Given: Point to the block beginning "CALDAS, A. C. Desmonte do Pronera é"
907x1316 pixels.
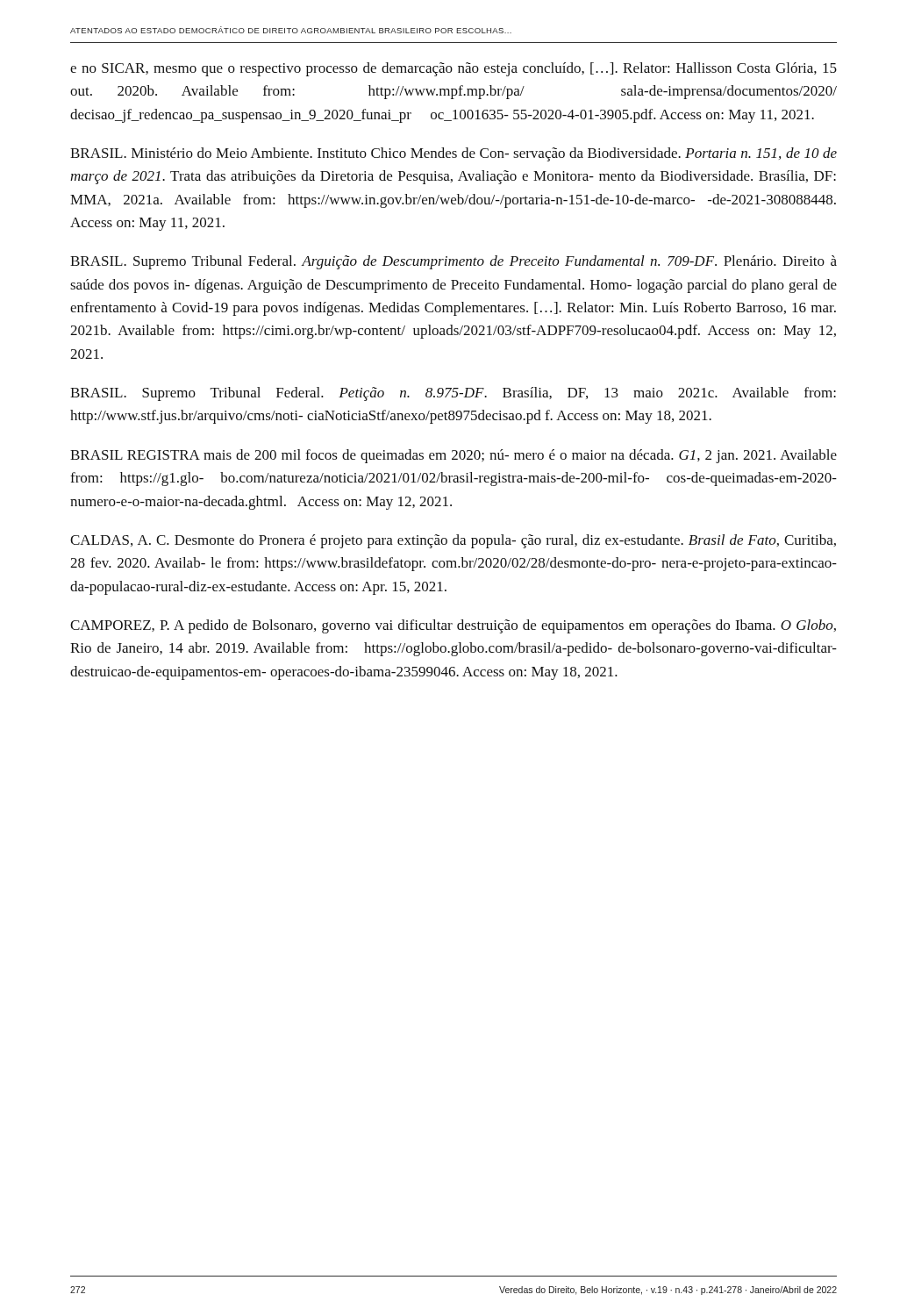Looking at the screenshot, I should coord(454,563).
